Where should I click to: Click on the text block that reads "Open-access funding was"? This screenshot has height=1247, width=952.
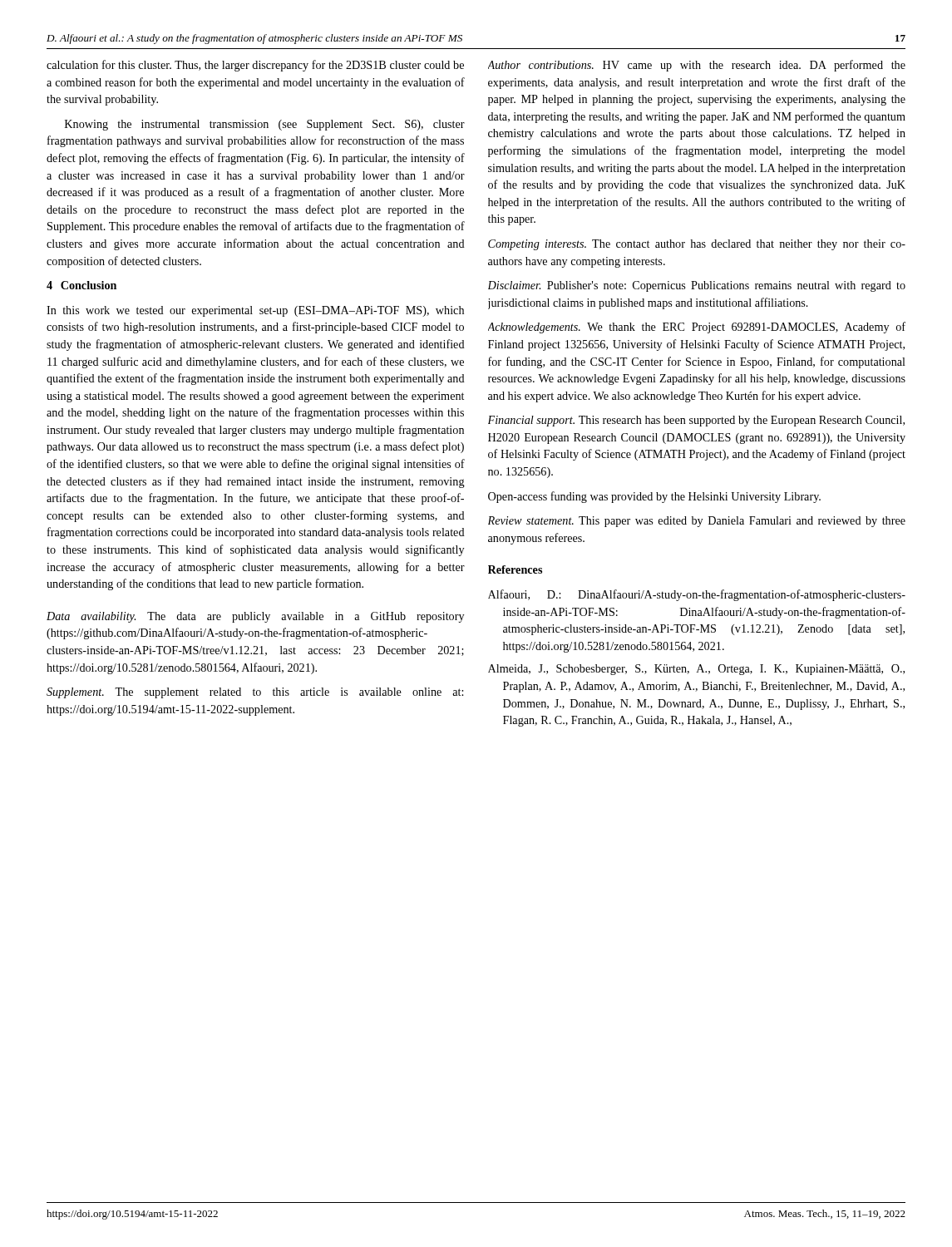pos(697,496)
